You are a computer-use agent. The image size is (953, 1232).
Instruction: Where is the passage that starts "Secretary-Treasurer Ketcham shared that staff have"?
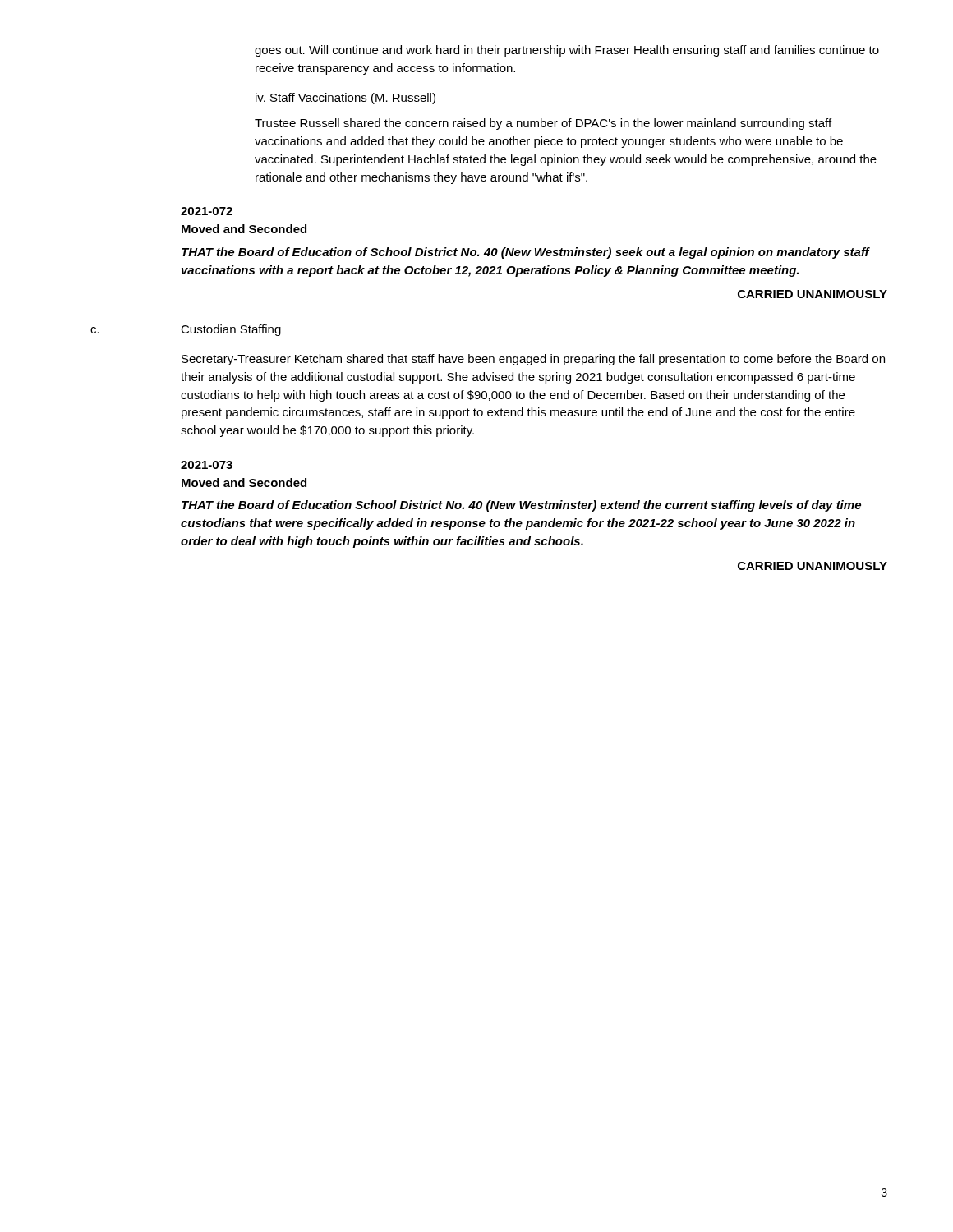534,395
